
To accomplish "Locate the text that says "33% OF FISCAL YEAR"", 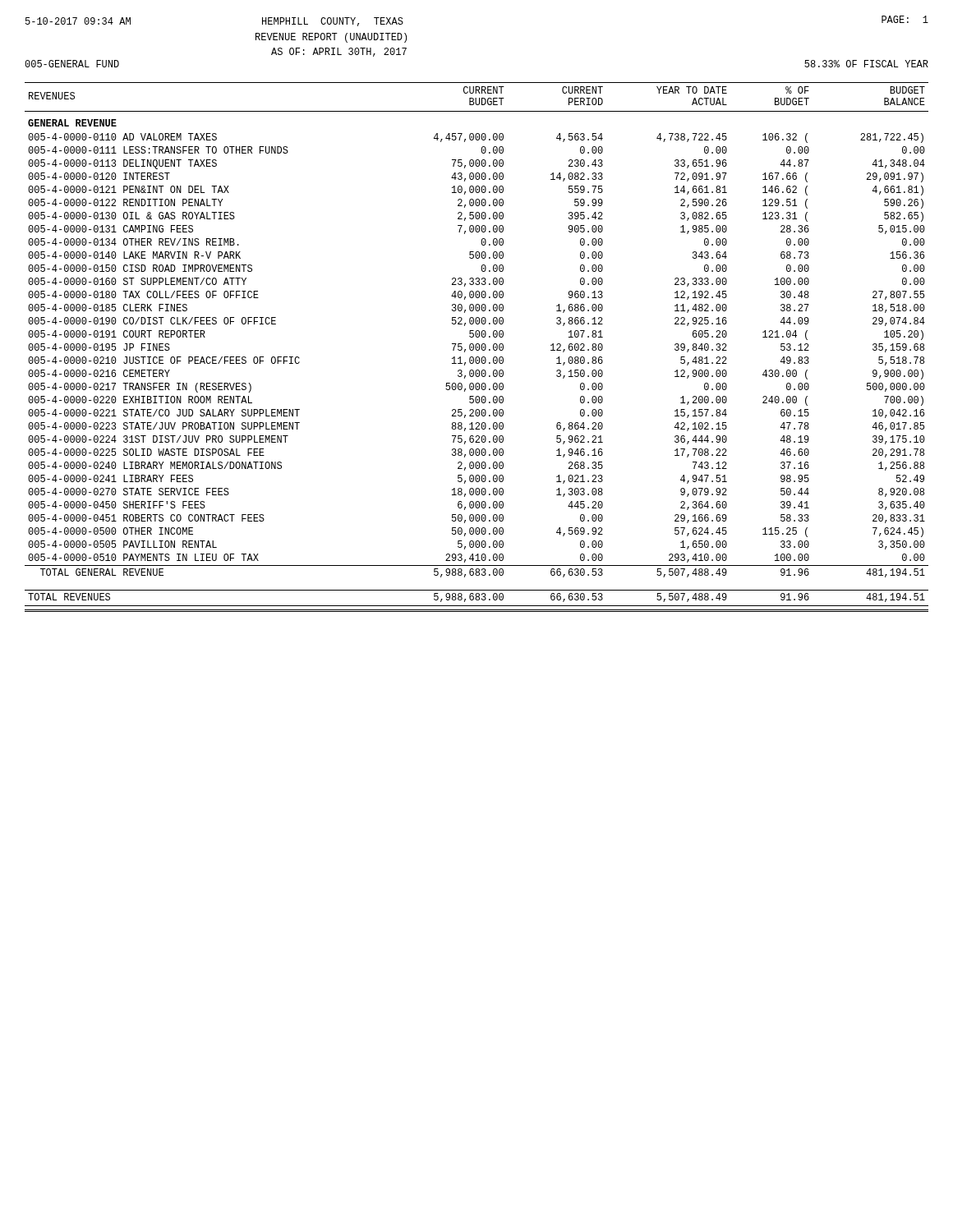I will [x=866, y=65].
